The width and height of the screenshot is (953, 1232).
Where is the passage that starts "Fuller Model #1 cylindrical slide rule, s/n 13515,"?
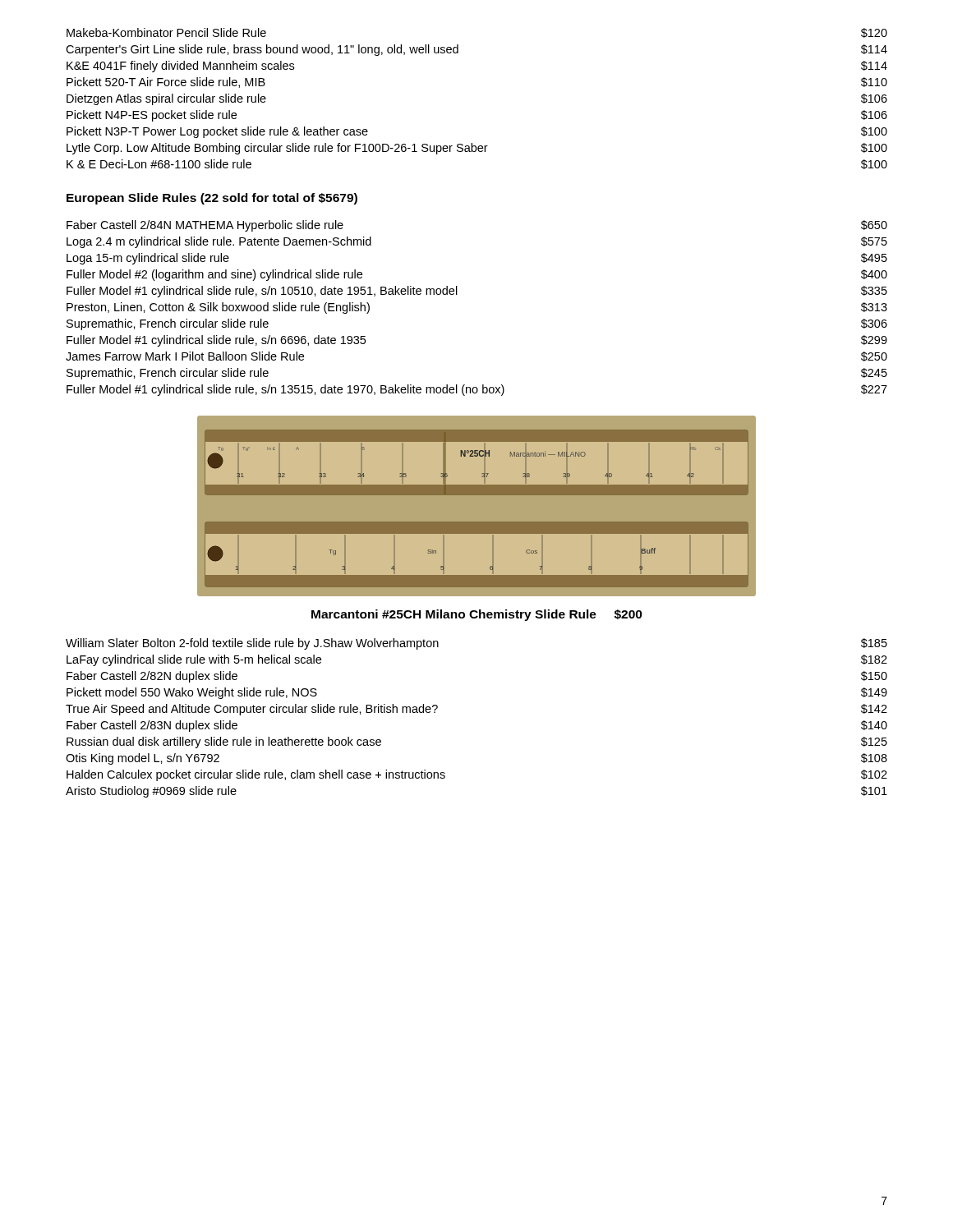point(476,389)
